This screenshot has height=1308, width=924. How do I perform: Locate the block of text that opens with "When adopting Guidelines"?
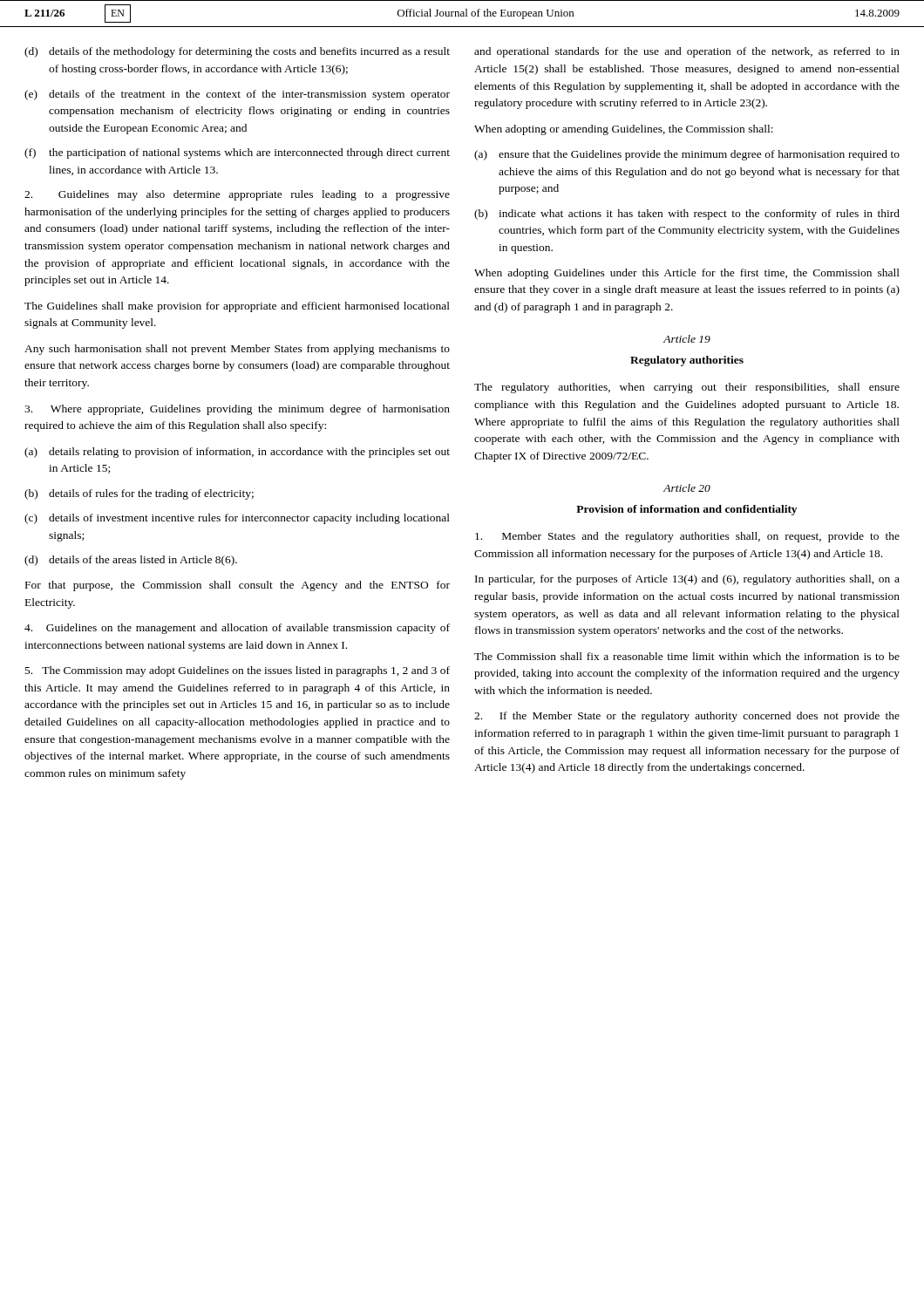pyautogui.click(x=687, y=289)
